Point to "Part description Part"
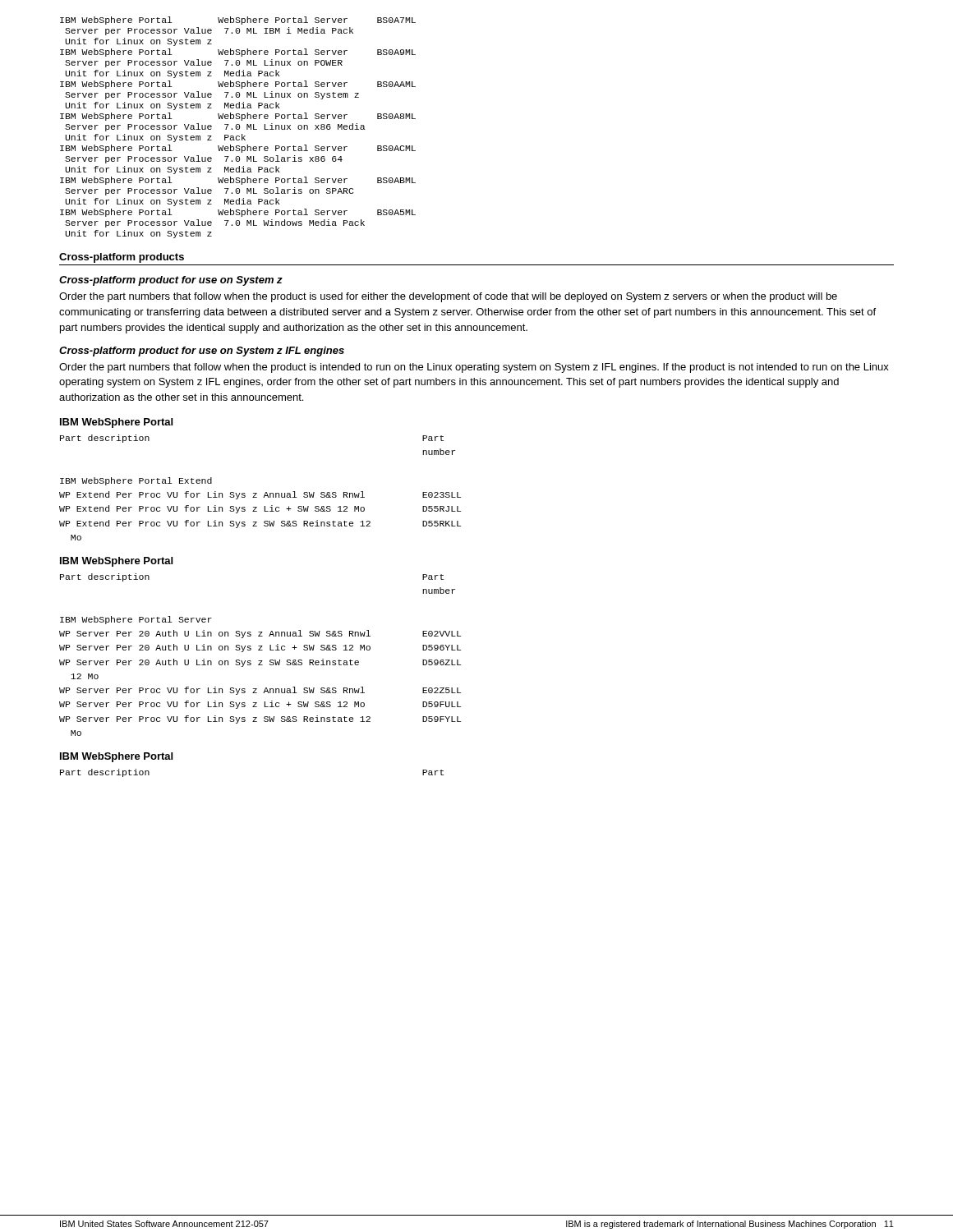 106,772
